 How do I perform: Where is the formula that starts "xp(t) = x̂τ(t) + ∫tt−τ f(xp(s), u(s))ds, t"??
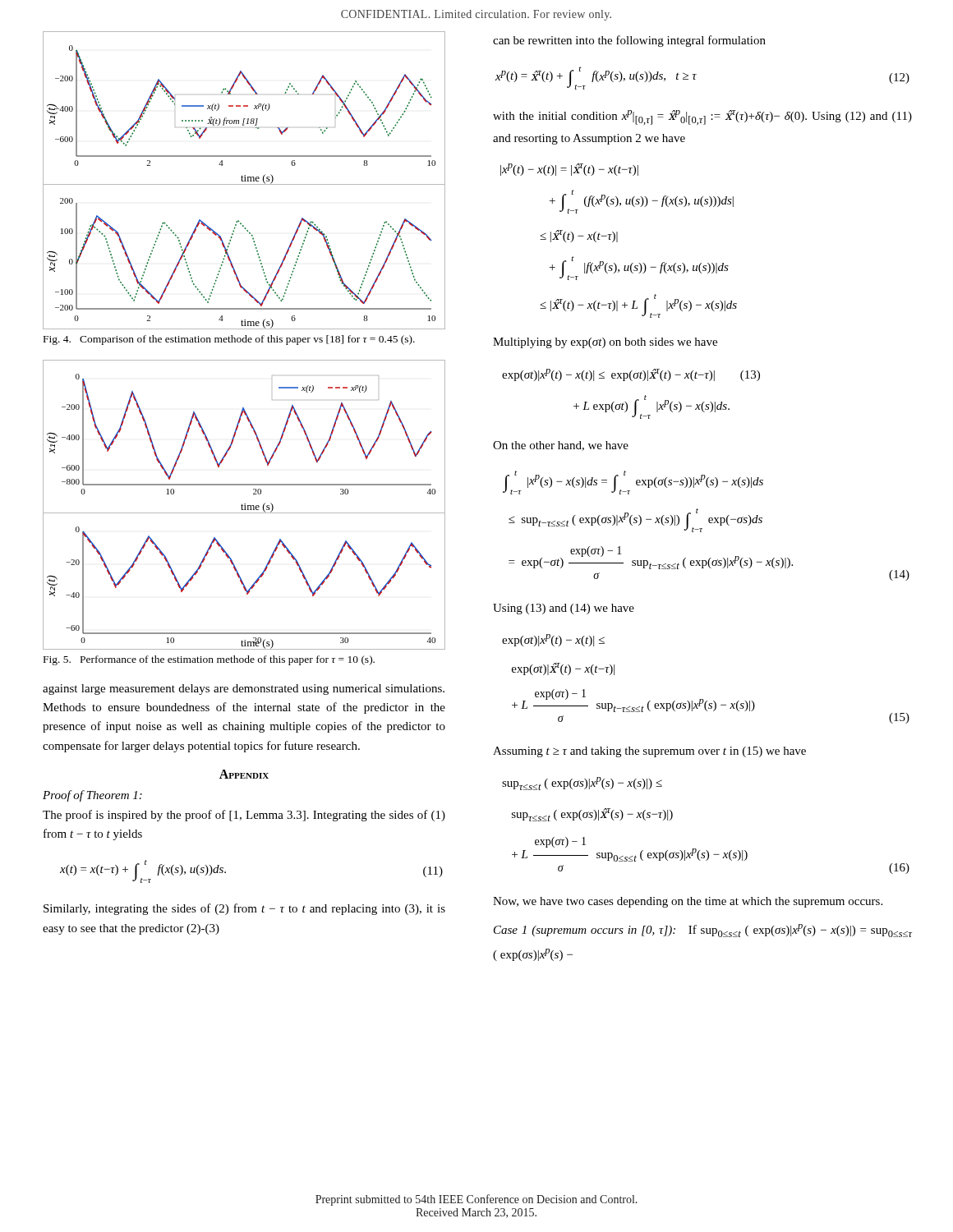(702, 77)
